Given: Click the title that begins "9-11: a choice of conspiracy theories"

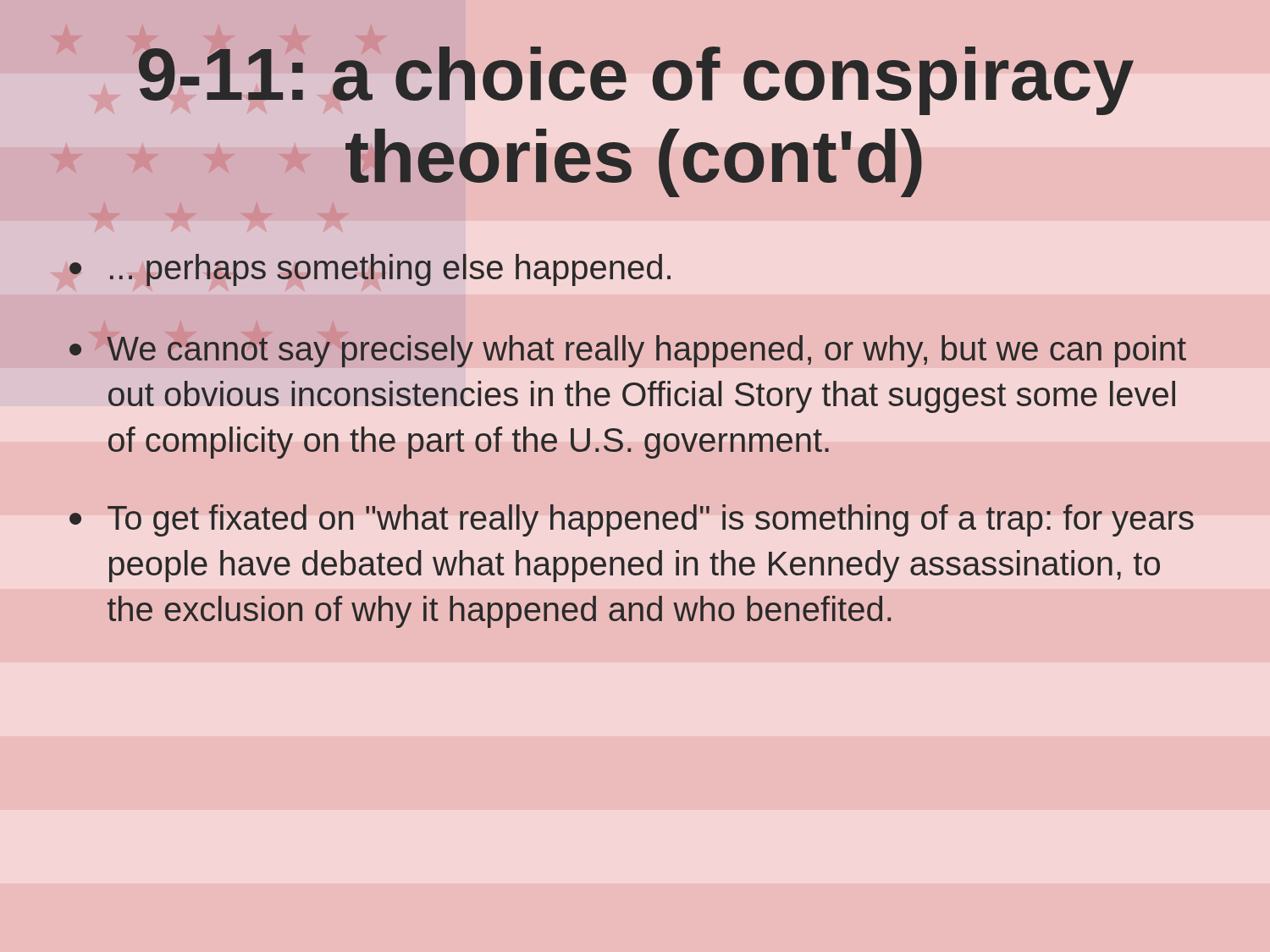Looking at the screenshot, I should pos(635,116).
